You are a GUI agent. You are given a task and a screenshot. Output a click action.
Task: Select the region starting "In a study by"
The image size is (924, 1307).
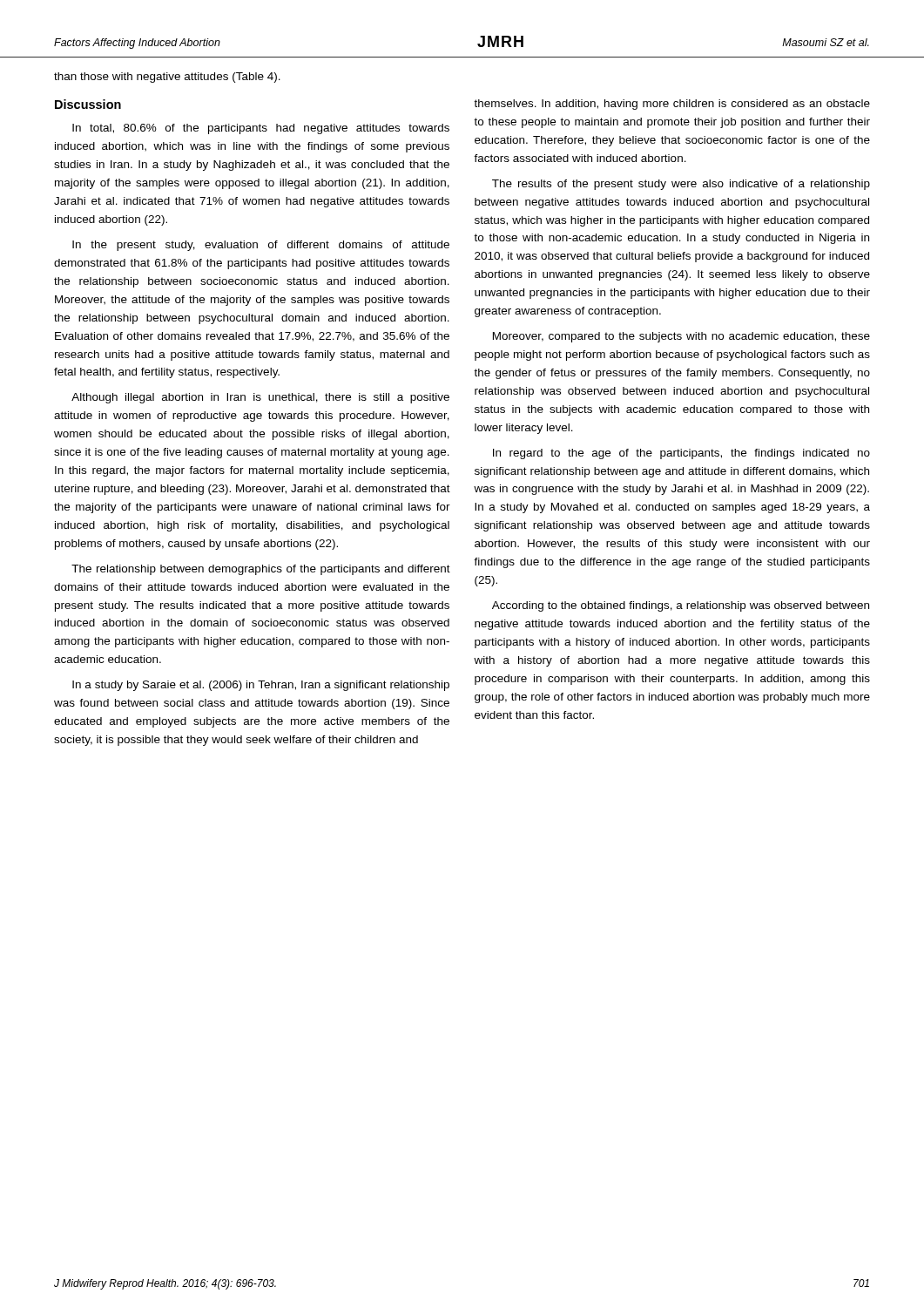coord(252,712)
